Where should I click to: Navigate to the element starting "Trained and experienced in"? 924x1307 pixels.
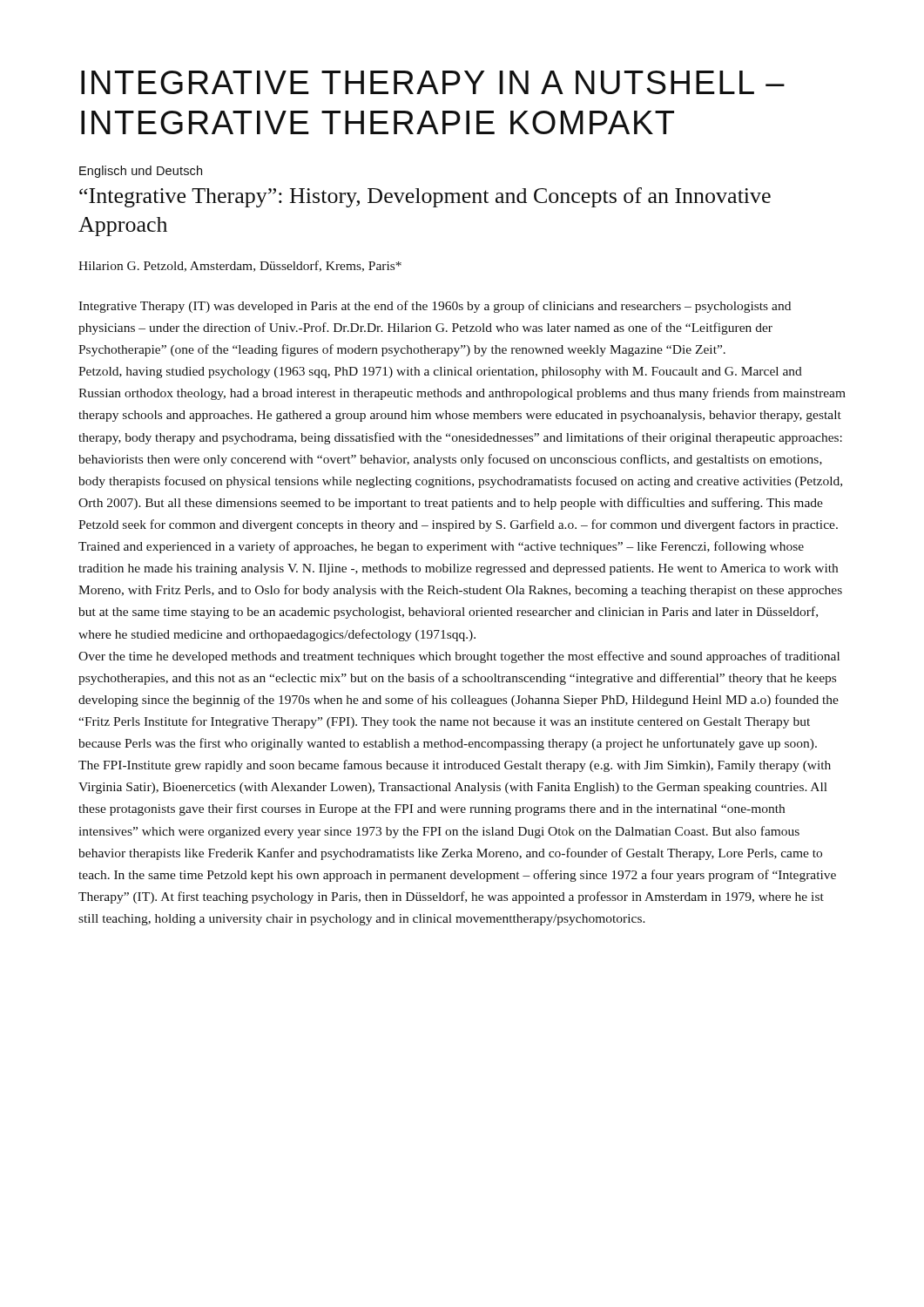462,590
